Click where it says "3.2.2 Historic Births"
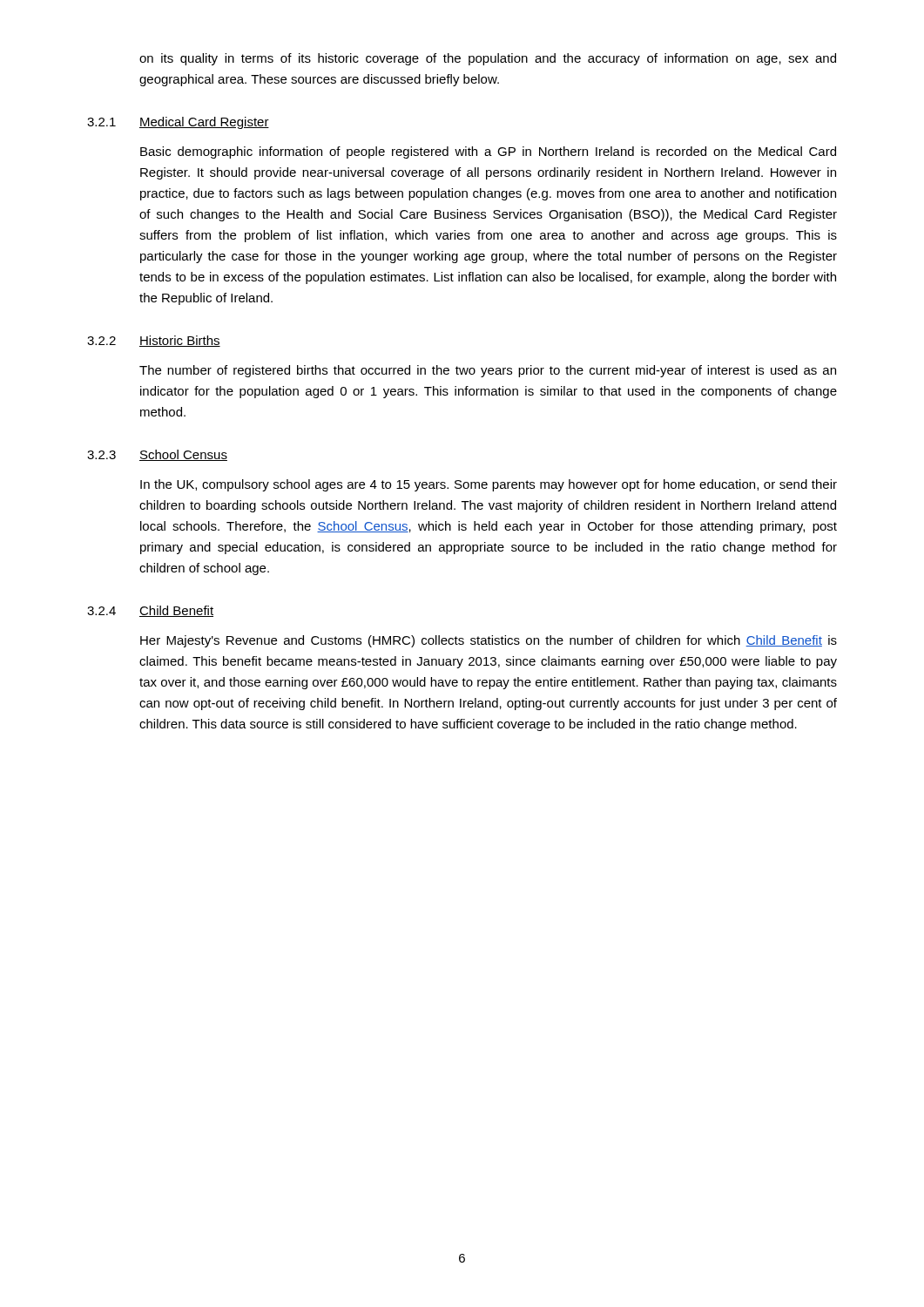Screen dimensions: 1307x924 click(x=154, y=340)
